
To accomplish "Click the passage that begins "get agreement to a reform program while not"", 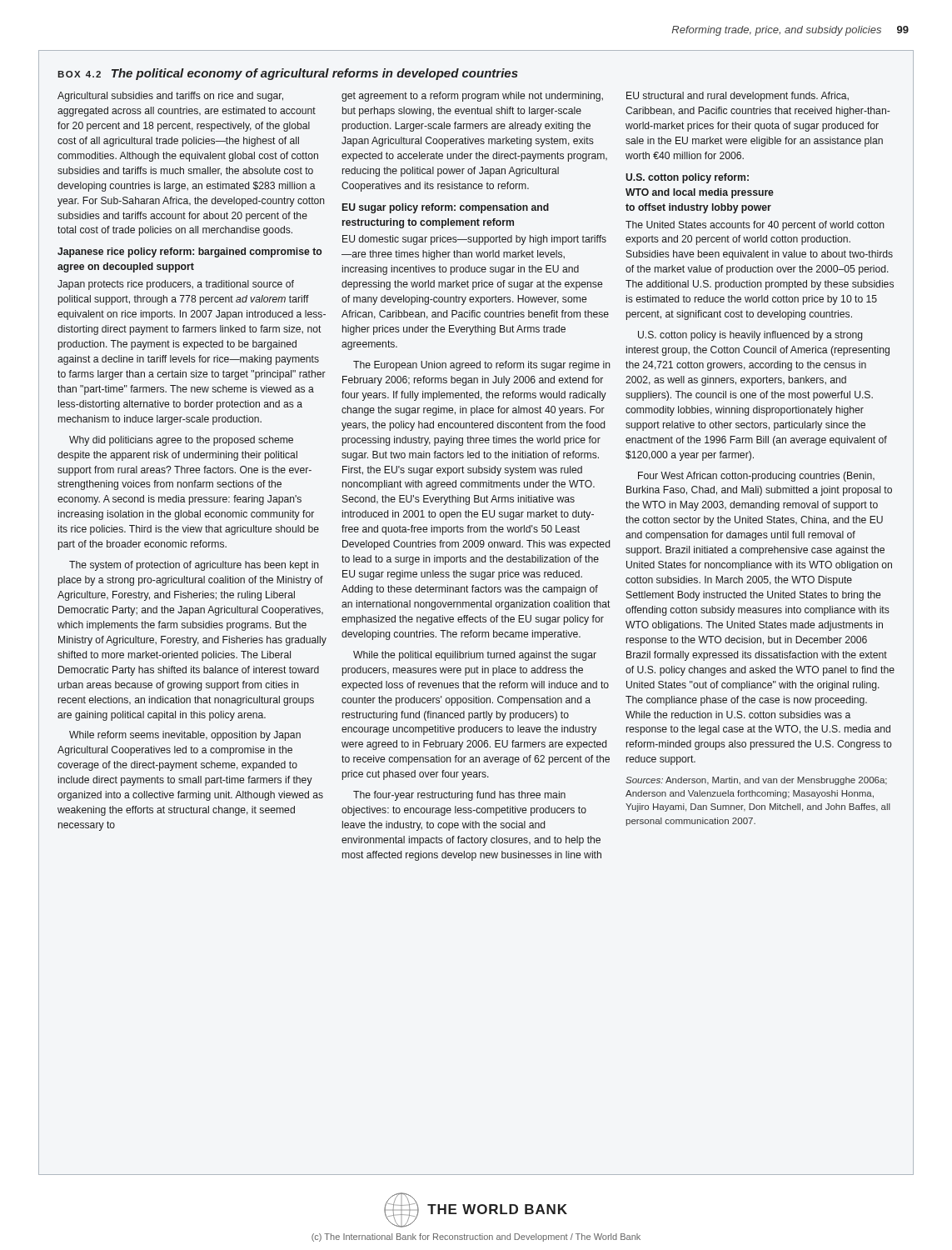I will pos(476,141).
